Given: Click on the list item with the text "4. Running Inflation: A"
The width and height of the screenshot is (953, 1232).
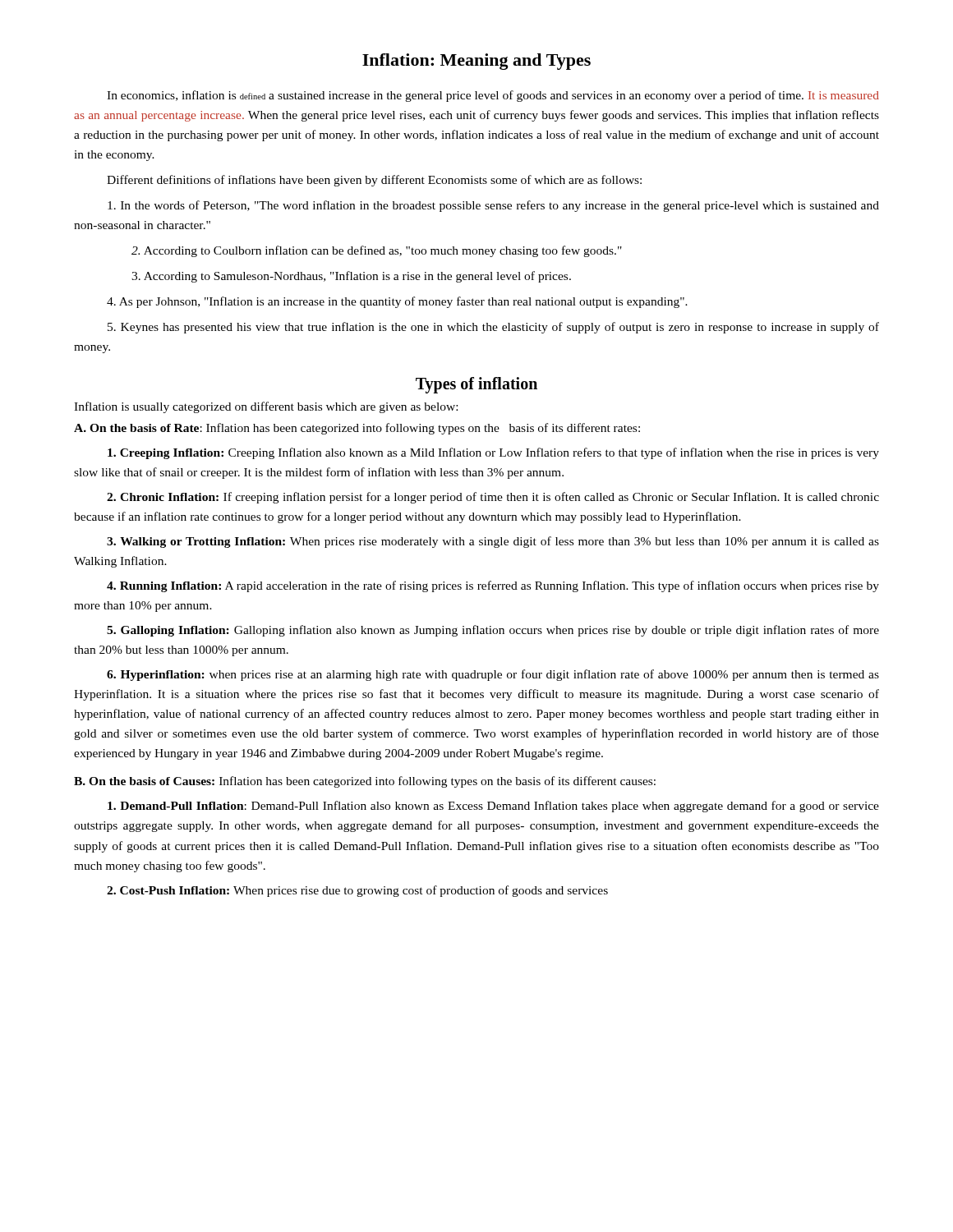Looking at the screenshot, I should point(476,596).
